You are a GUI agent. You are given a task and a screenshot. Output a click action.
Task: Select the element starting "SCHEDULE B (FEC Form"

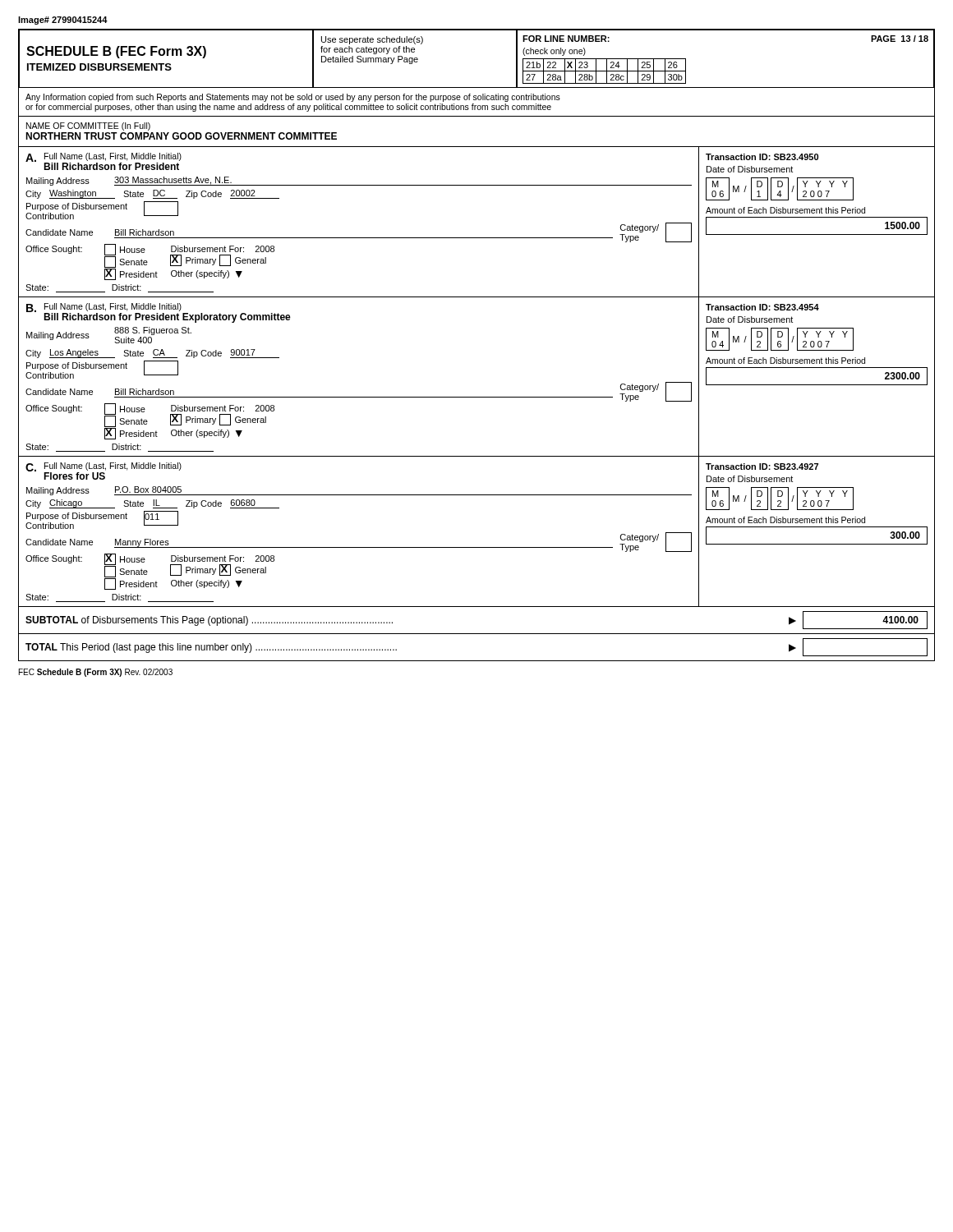pyautogui.click(x=476, y=59)
